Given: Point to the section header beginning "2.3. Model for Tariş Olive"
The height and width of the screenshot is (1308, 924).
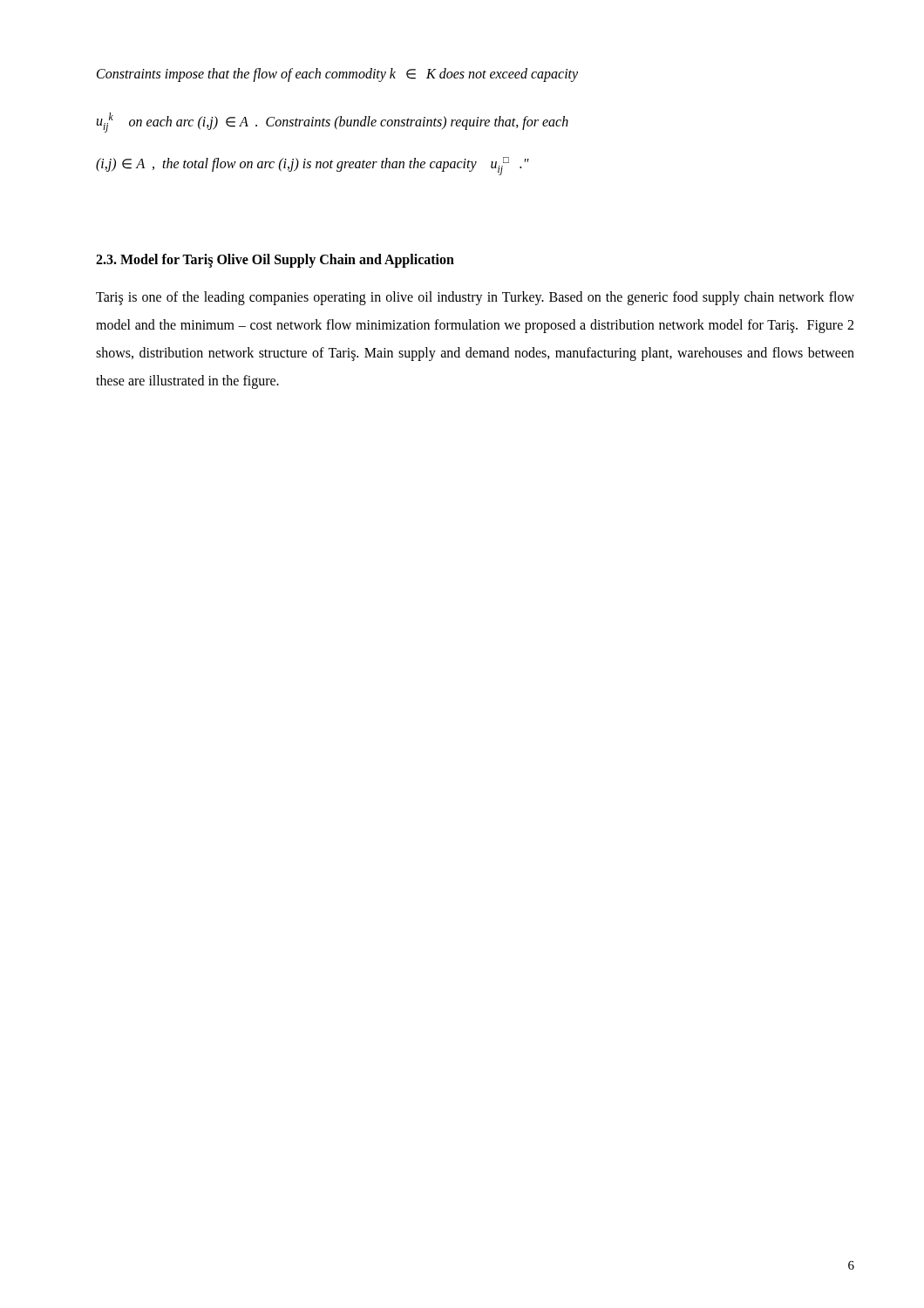Looking at the screenshot, I should (275, 260).
